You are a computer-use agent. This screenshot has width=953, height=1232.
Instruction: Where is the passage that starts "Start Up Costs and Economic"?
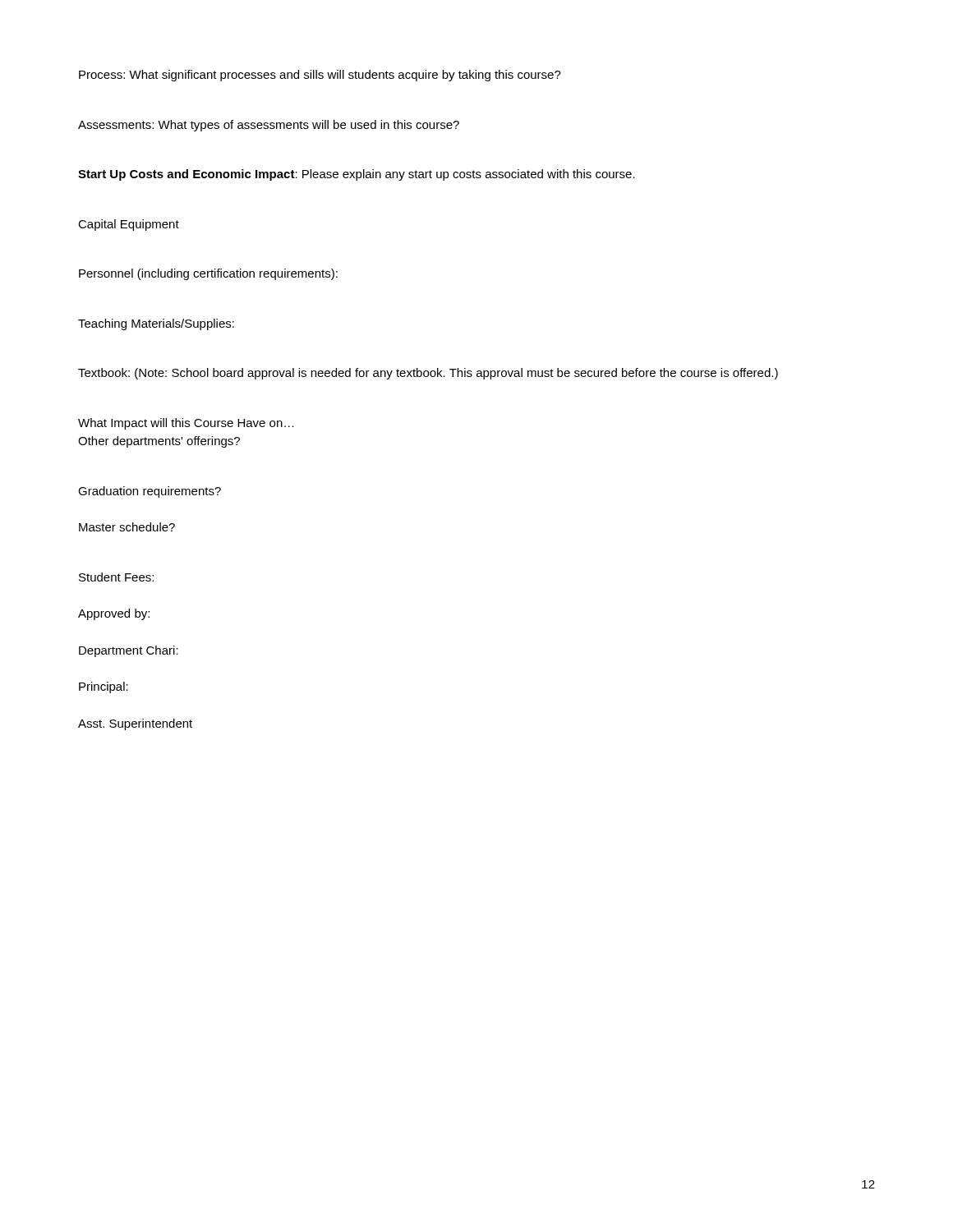[357, 174]
